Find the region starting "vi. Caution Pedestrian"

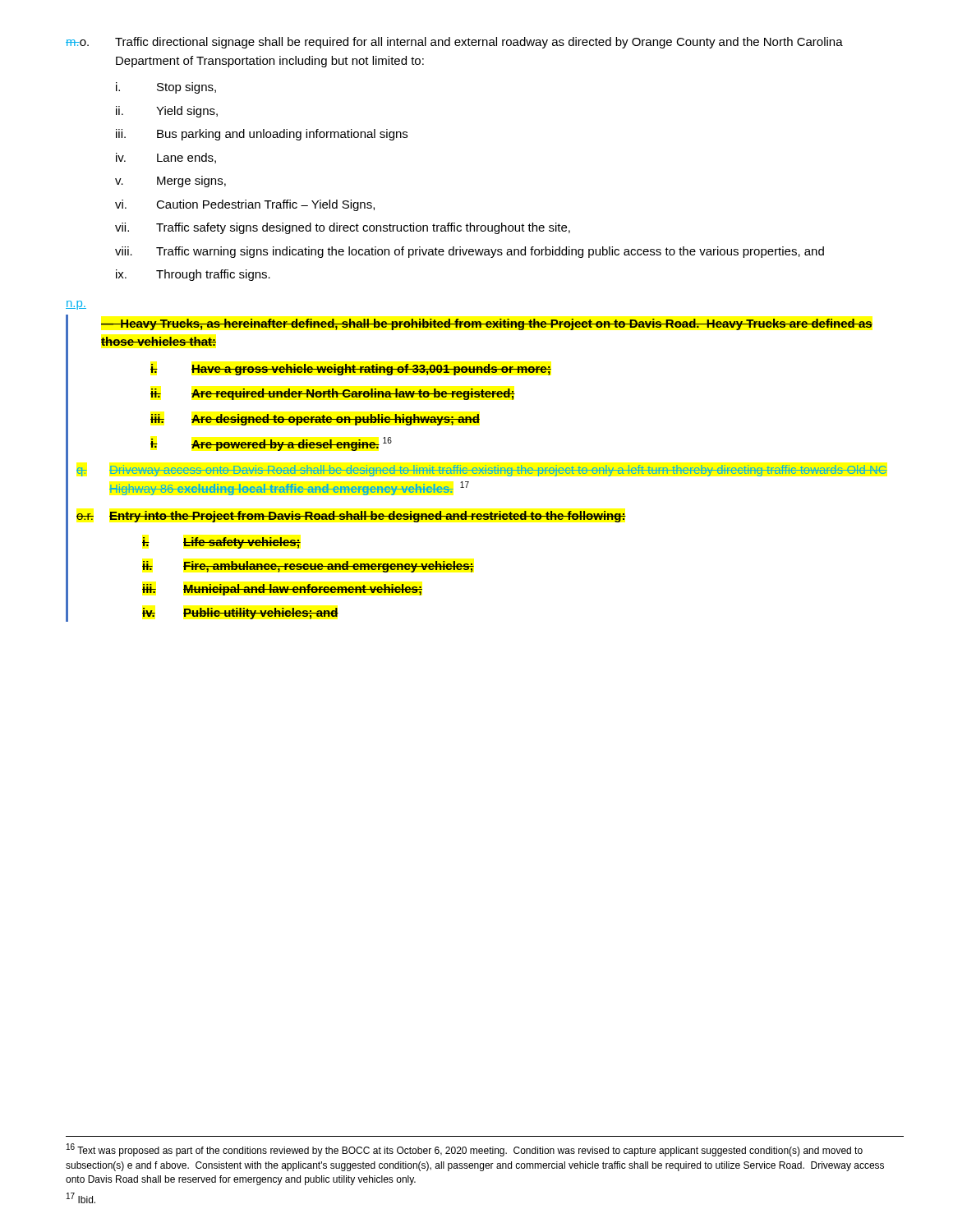point(245,205)
